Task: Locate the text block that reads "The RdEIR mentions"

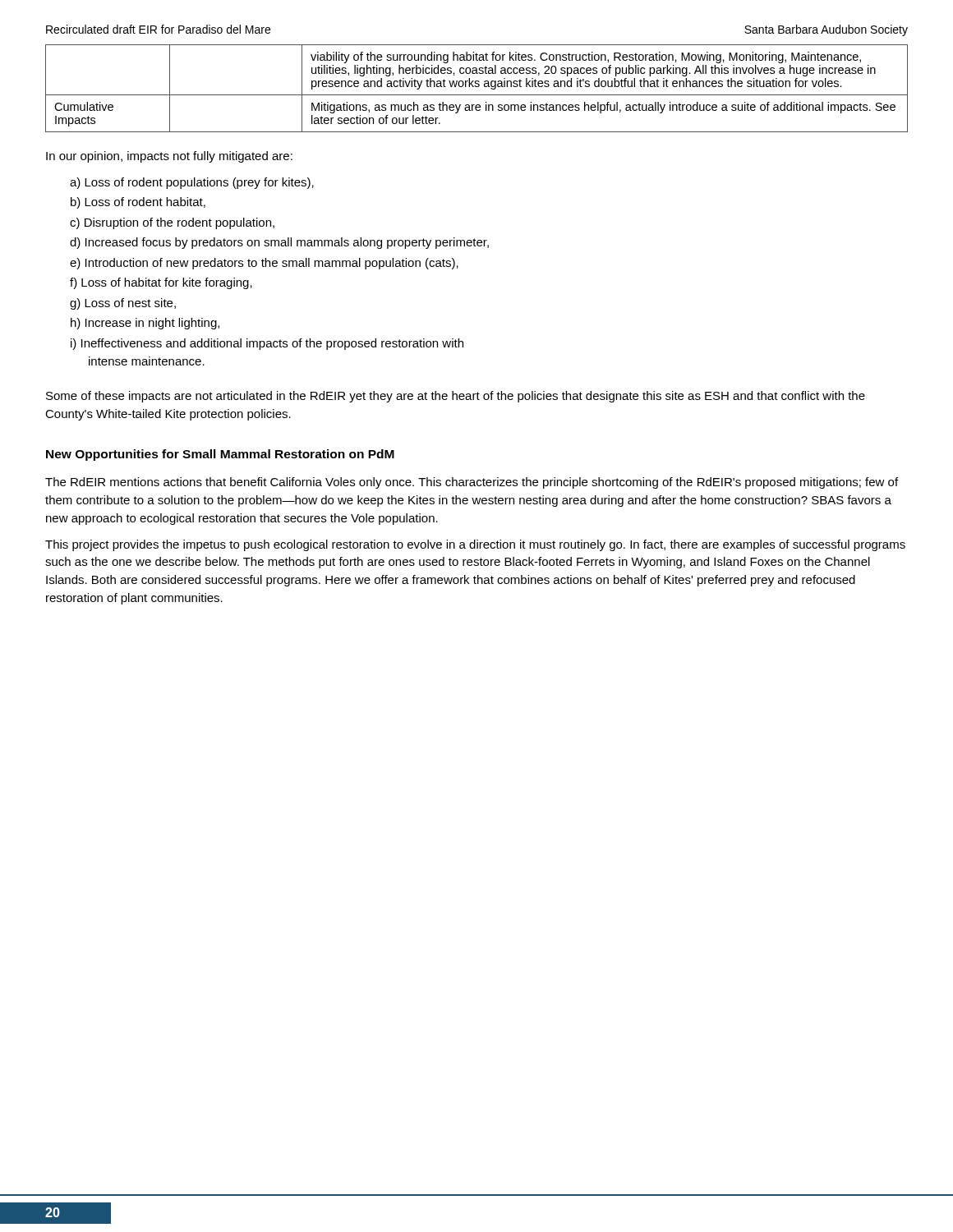Action: tap(472, 500)
